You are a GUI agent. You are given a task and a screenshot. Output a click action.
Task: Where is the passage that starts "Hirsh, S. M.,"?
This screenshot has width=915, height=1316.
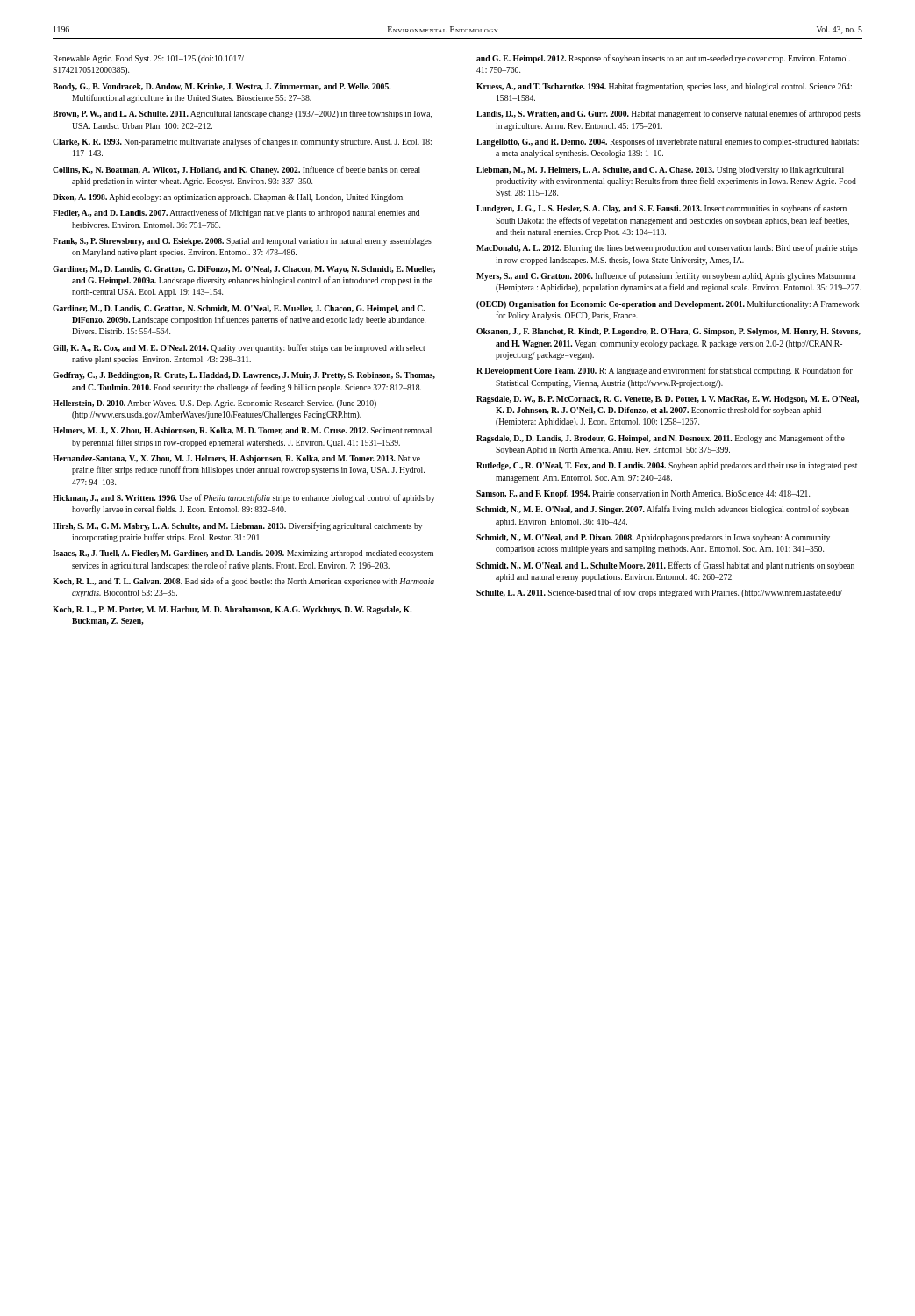coord(238,532)
